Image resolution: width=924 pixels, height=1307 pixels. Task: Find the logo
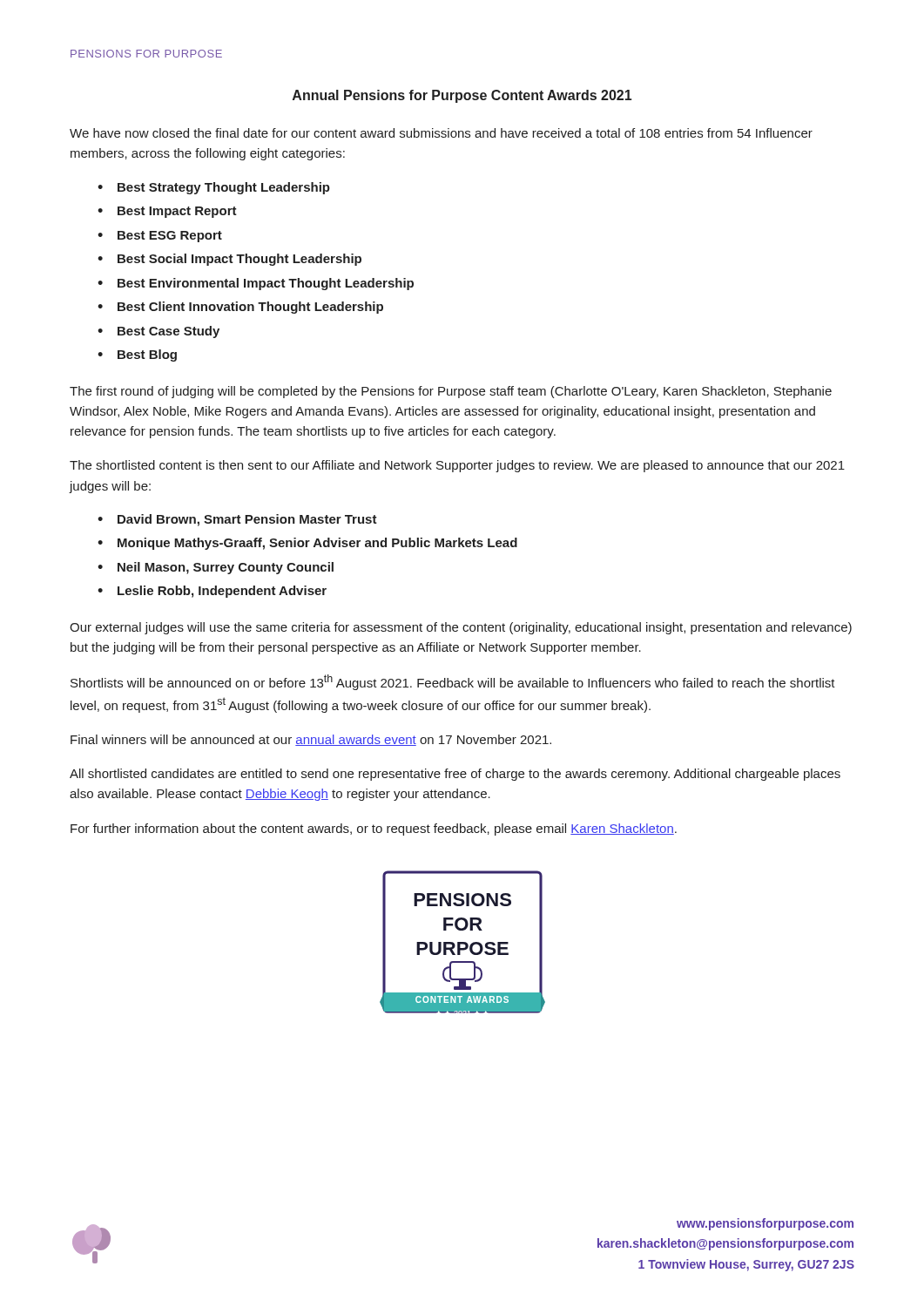(x=462, y=955)
